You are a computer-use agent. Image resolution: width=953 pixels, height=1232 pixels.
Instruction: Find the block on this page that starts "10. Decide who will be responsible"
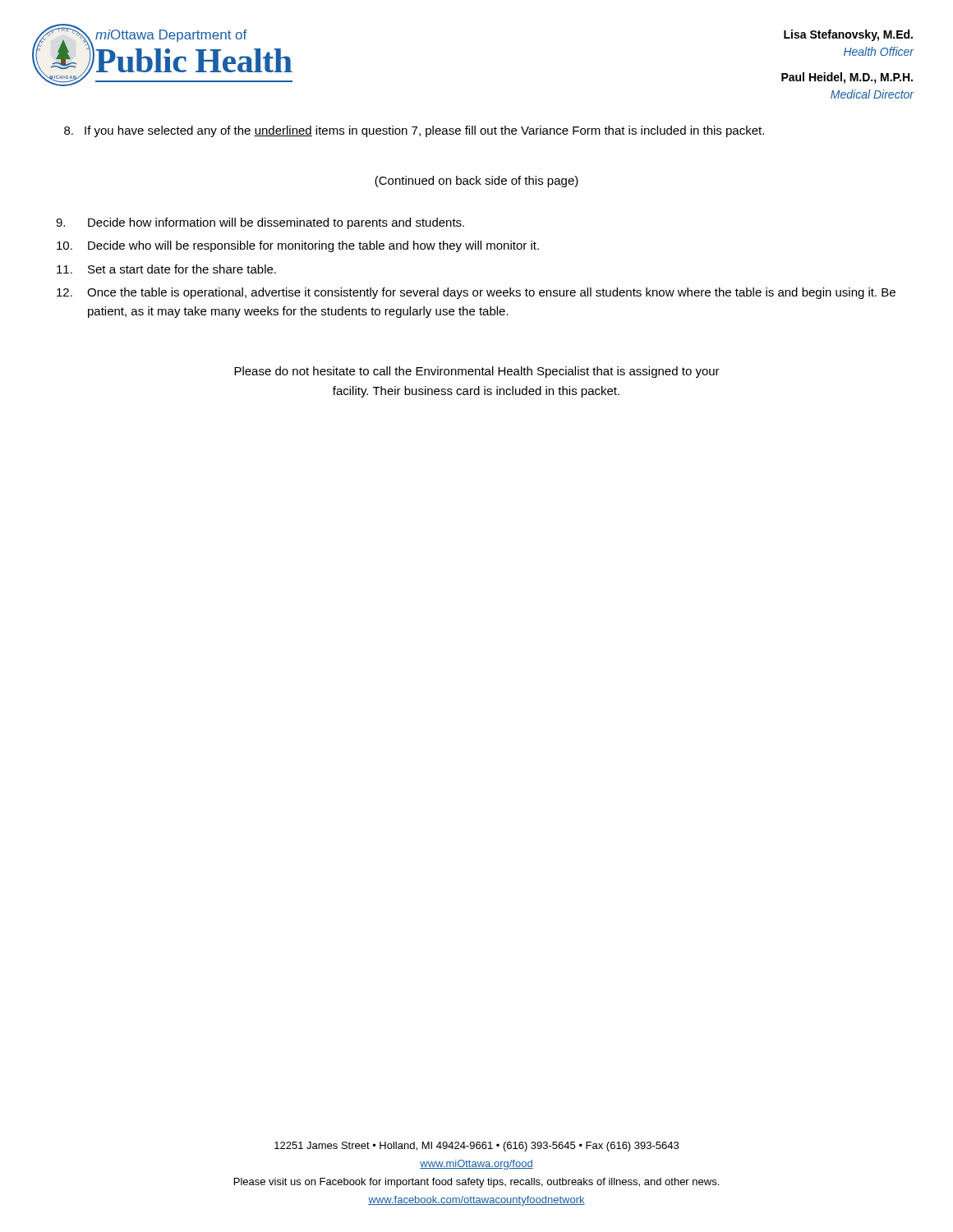point(298,246)
